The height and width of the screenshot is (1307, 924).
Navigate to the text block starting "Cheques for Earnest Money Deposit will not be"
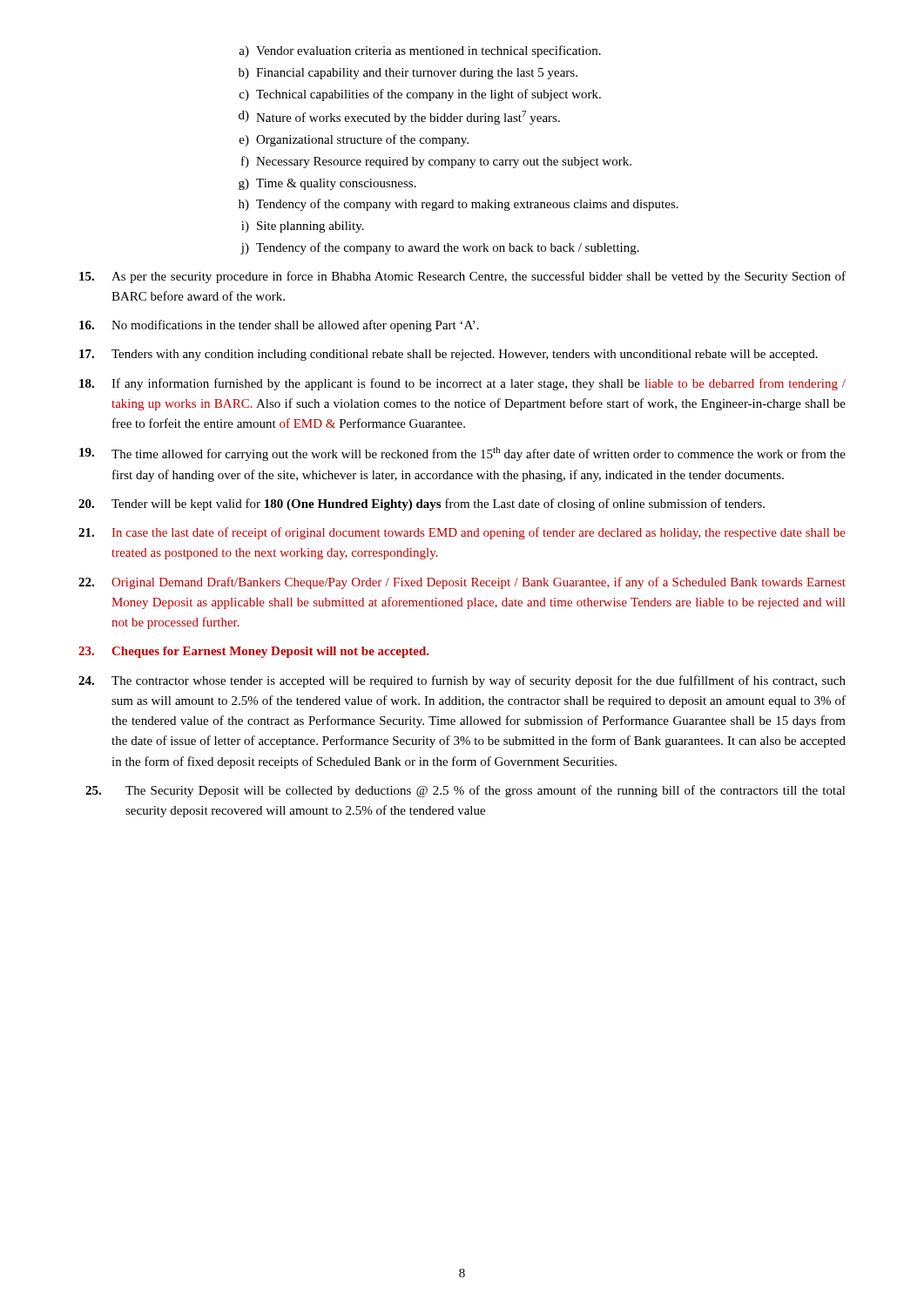coord(254,652)
